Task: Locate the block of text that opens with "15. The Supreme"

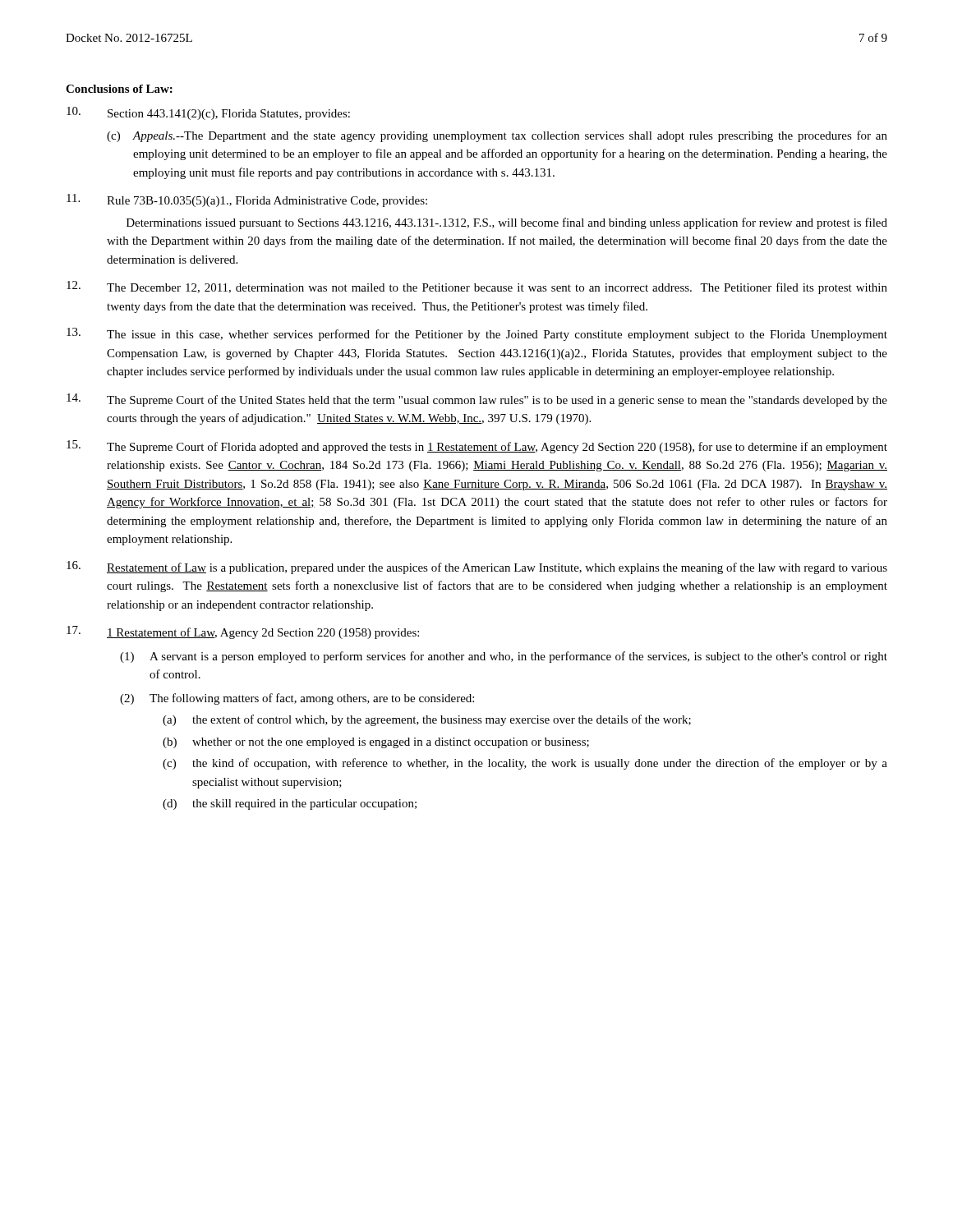Action: [476, 493]
